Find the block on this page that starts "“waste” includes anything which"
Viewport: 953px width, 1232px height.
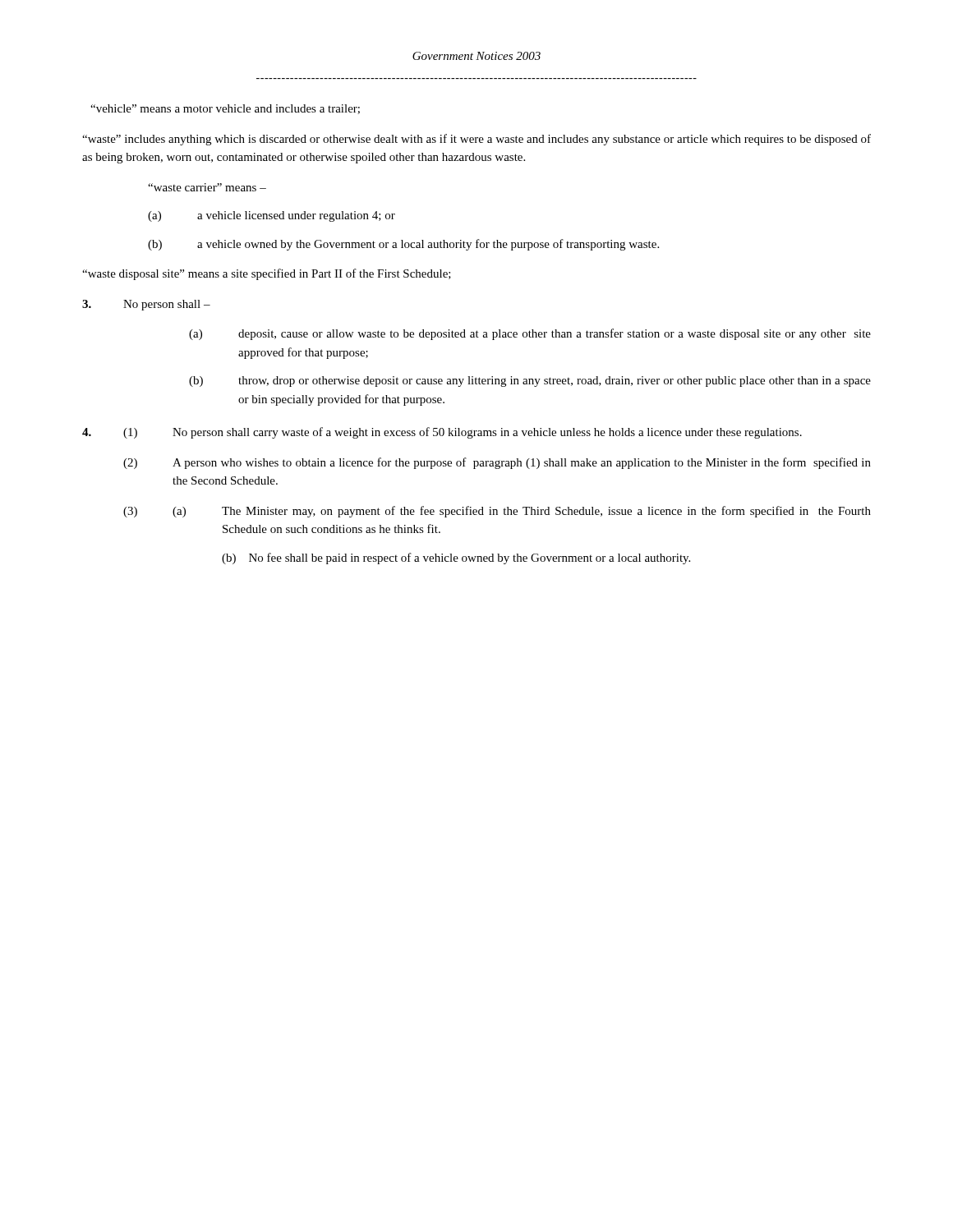(476, 148)
